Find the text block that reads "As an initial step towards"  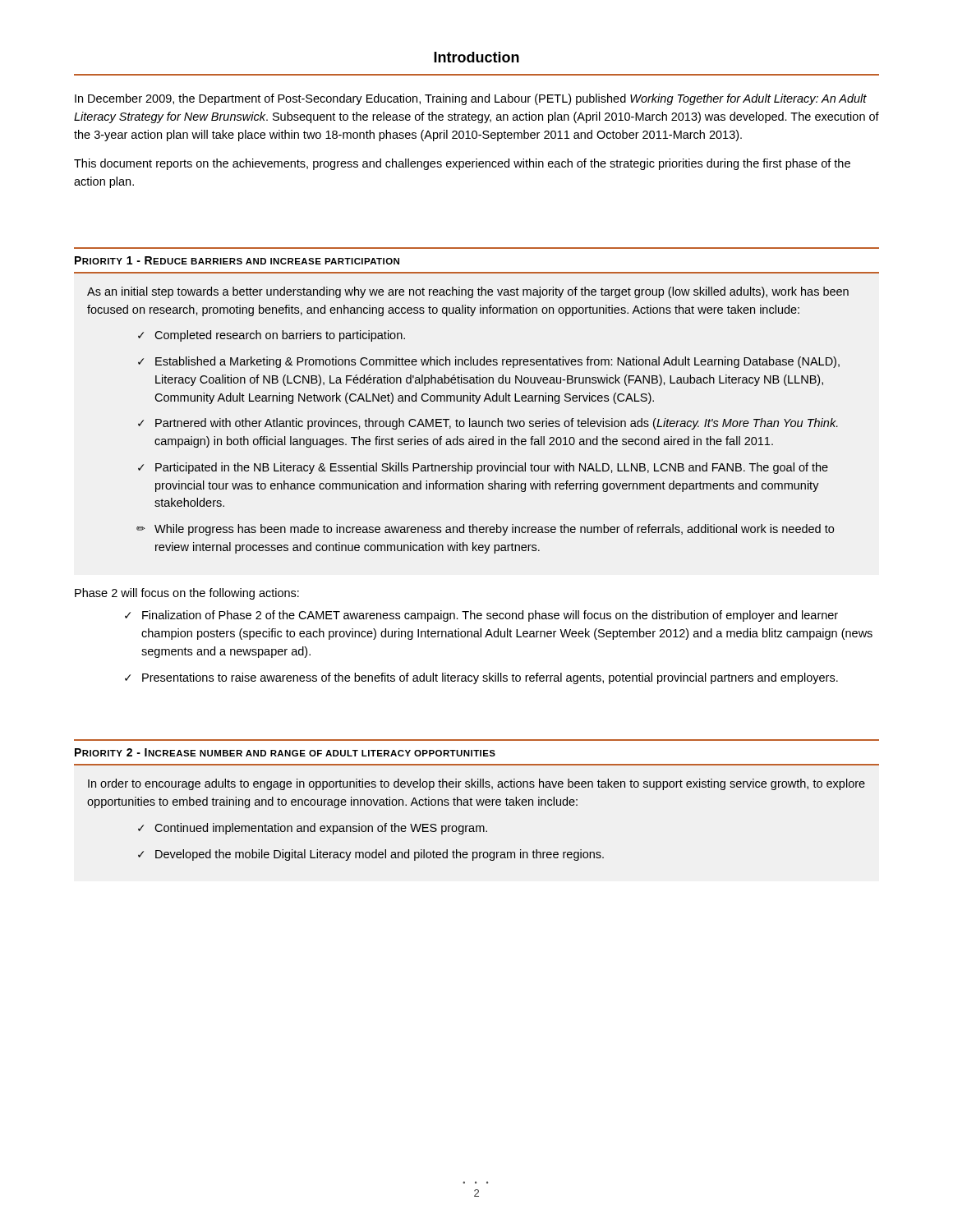tap(468, 300)
